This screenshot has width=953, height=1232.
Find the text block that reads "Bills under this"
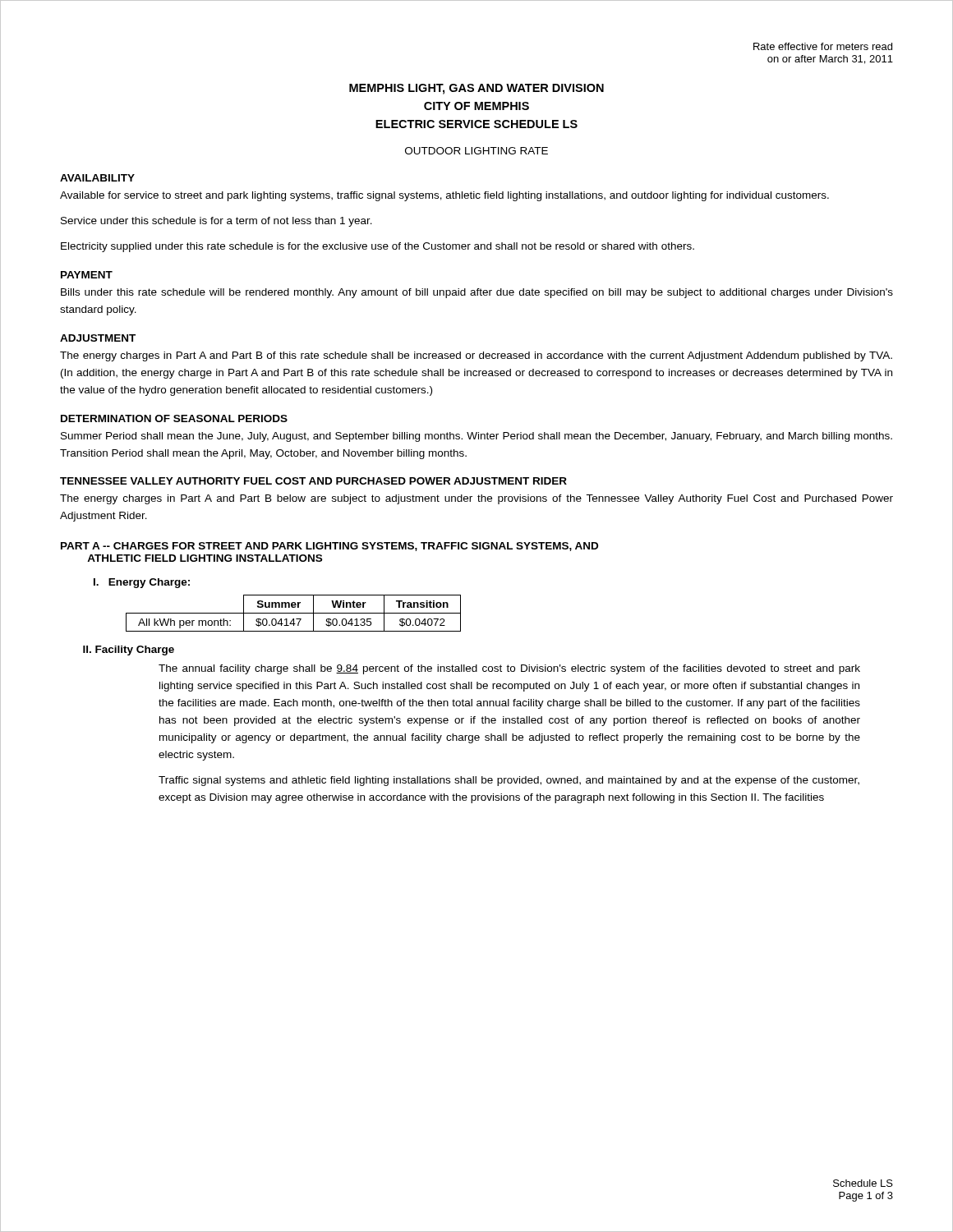point(476,301)
